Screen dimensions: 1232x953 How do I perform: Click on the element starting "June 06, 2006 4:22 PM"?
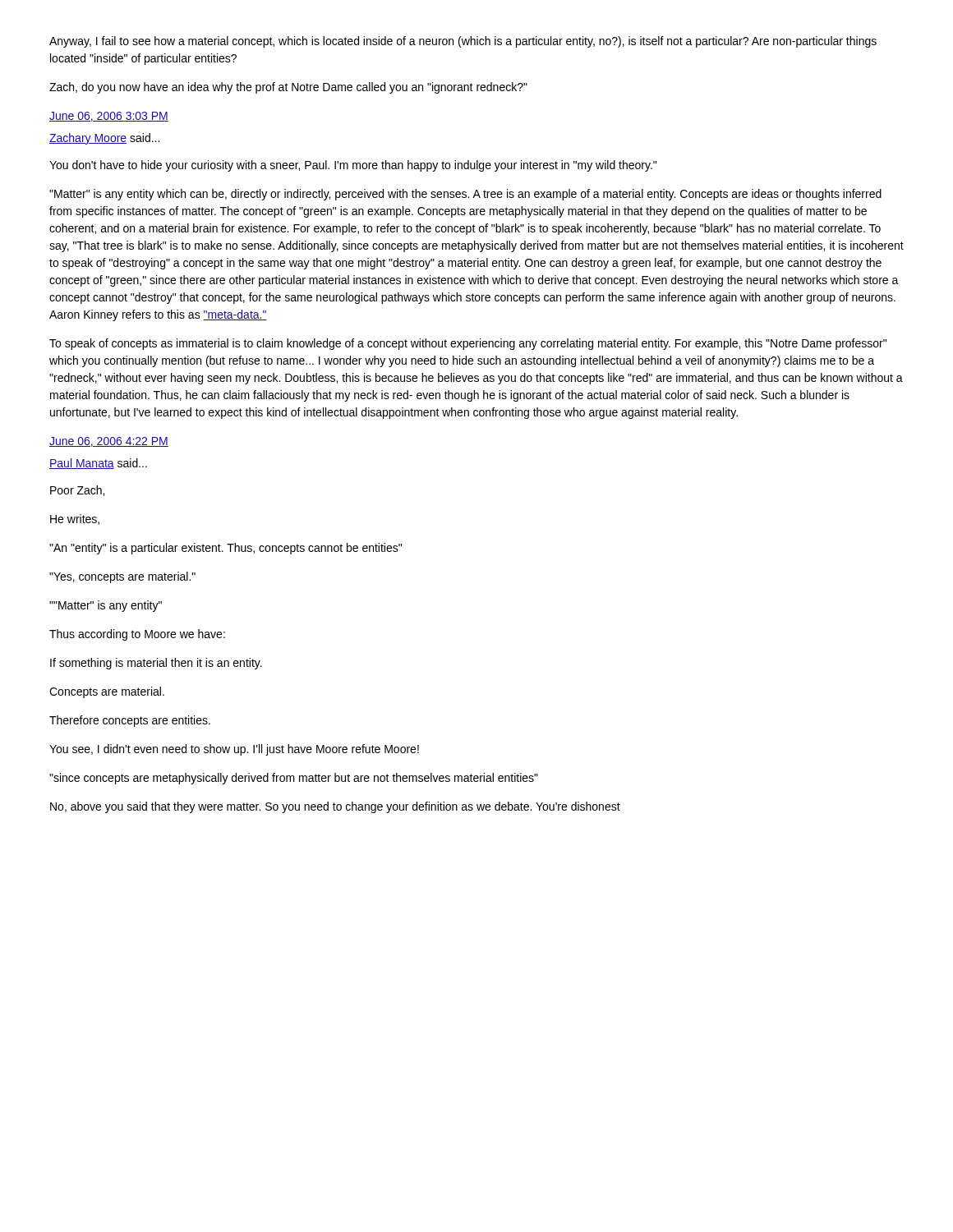[109, 441]
